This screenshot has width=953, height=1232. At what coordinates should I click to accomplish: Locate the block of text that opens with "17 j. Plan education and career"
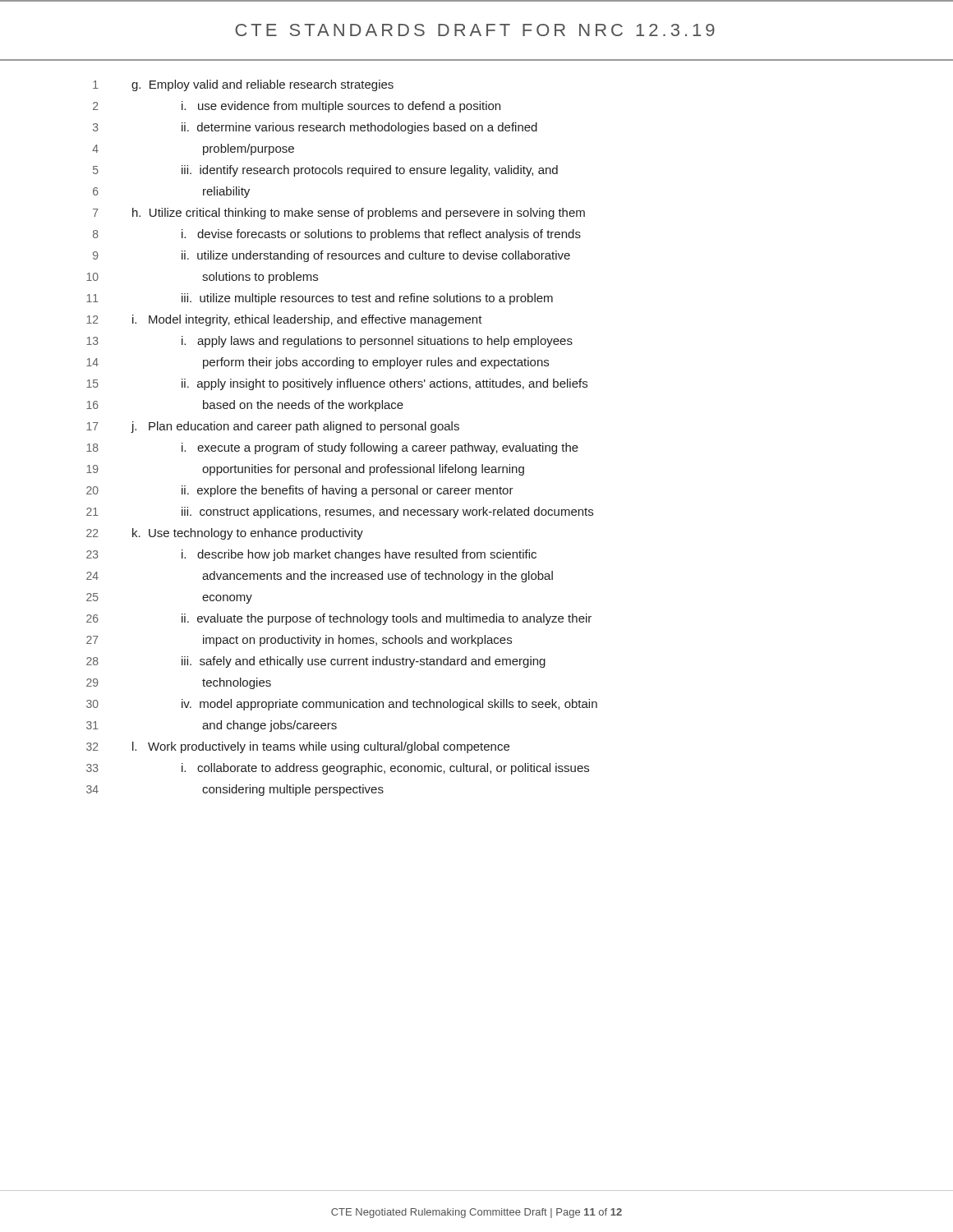[x=273, y=427]
